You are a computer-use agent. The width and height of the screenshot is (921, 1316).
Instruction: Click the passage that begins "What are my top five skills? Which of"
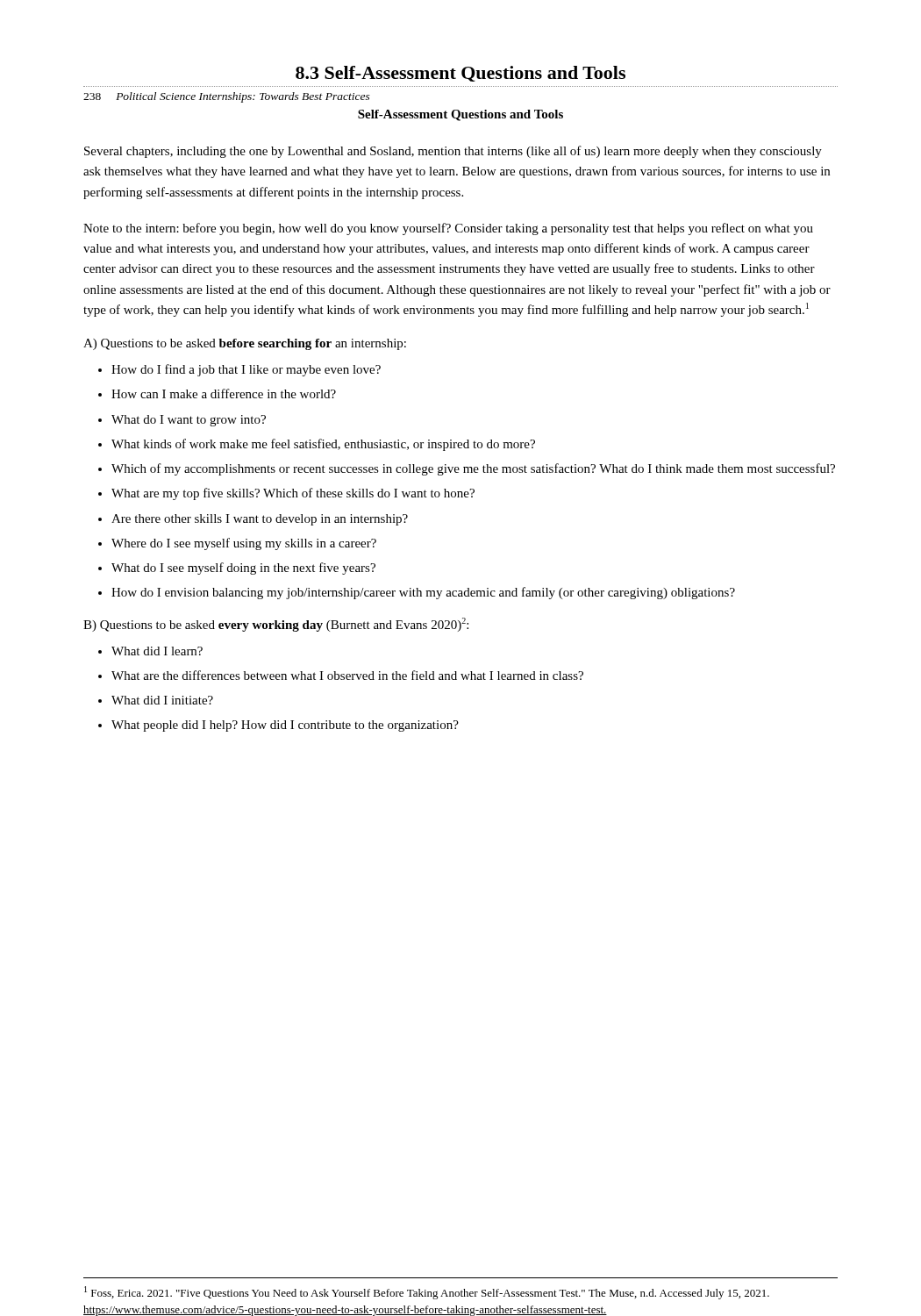[x=475, y=494]
